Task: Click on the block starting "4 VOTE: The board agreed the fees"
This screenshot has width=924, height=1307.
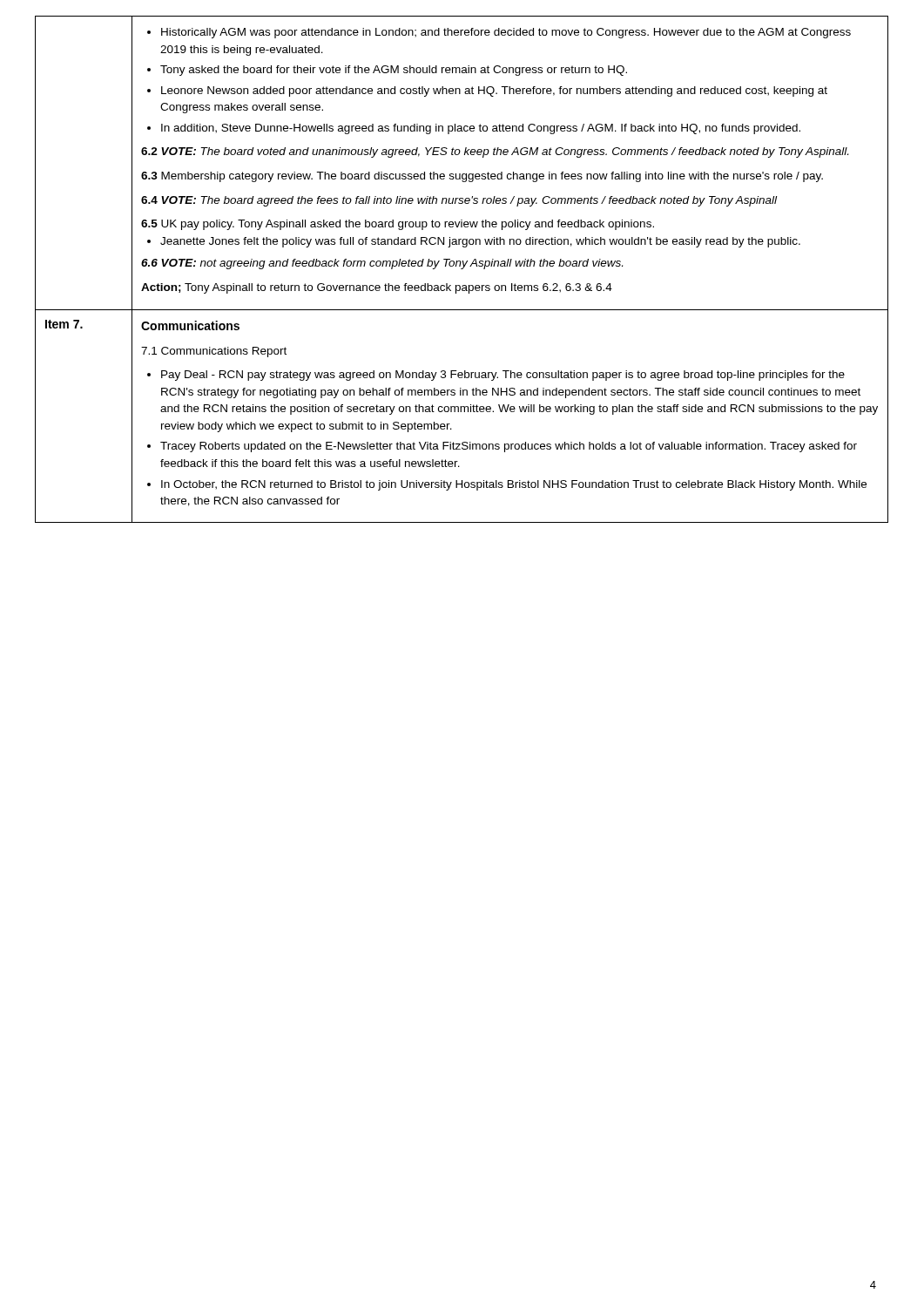Action: (459, 200)
